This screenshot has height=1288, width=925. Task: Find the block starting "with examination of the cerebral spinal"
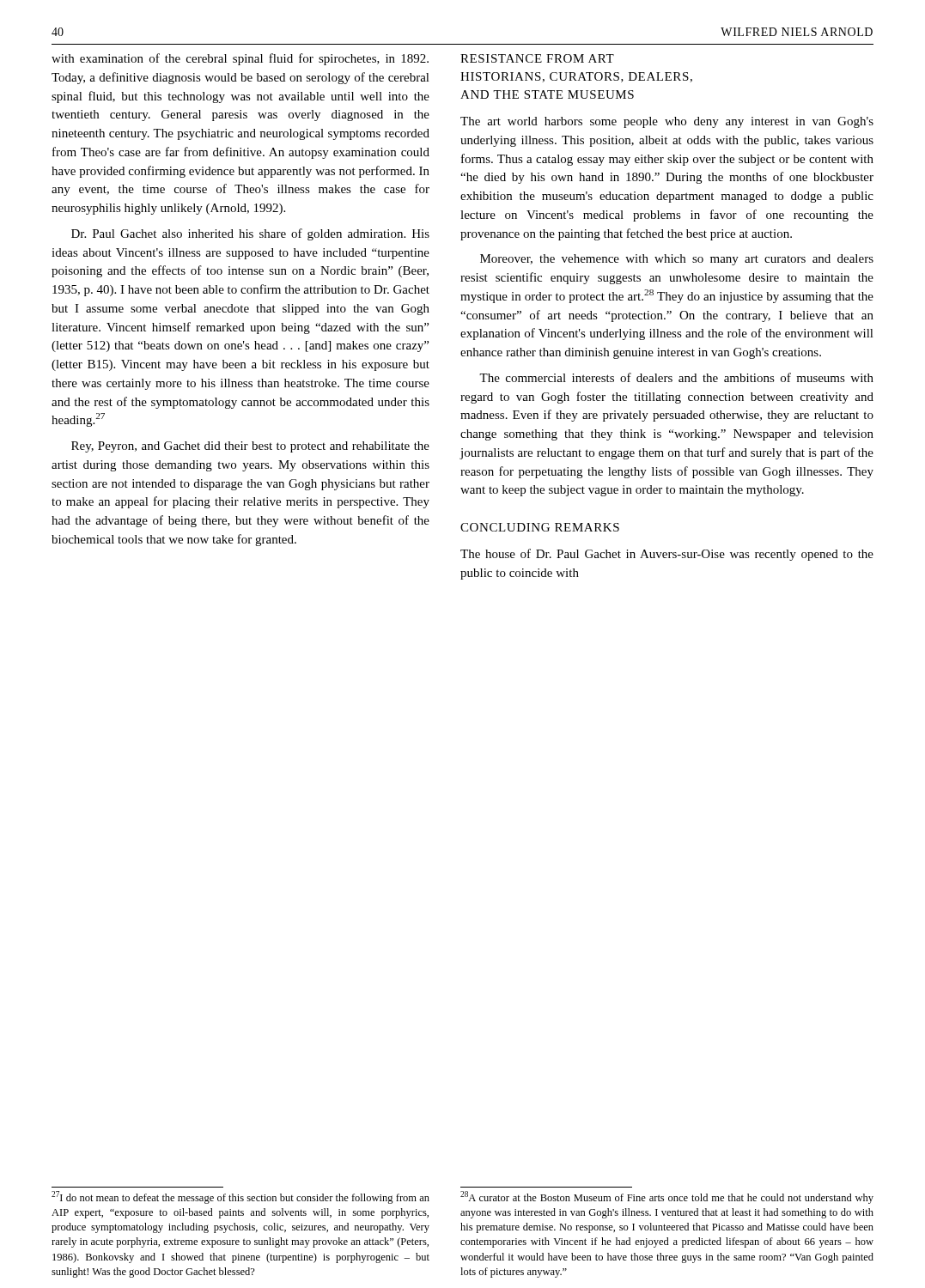pos(240,134)
